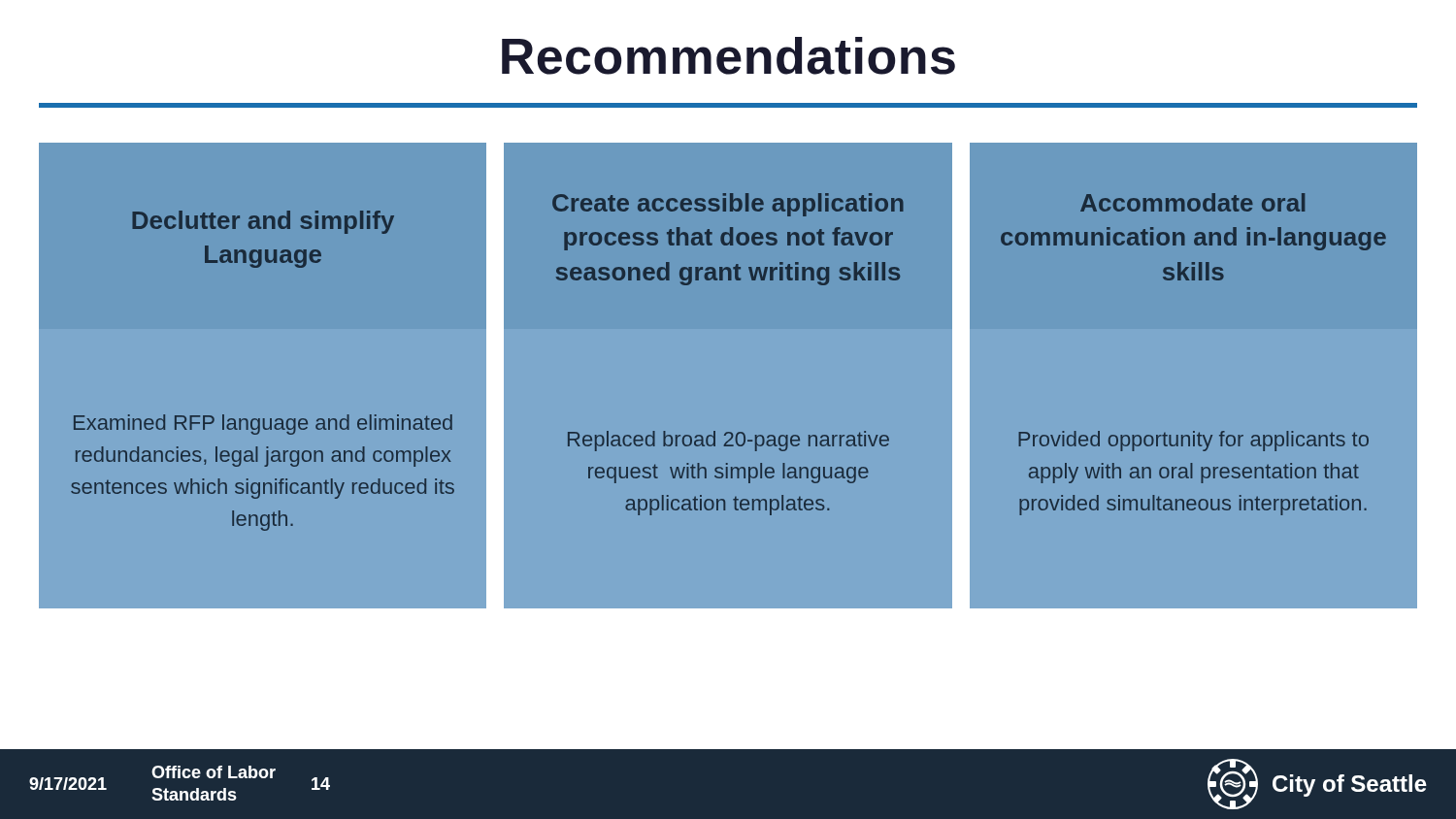
Task: Select the region starting "Examined RFP language and eliminated redundancies, legal jargon"
Action: point(263,471)
